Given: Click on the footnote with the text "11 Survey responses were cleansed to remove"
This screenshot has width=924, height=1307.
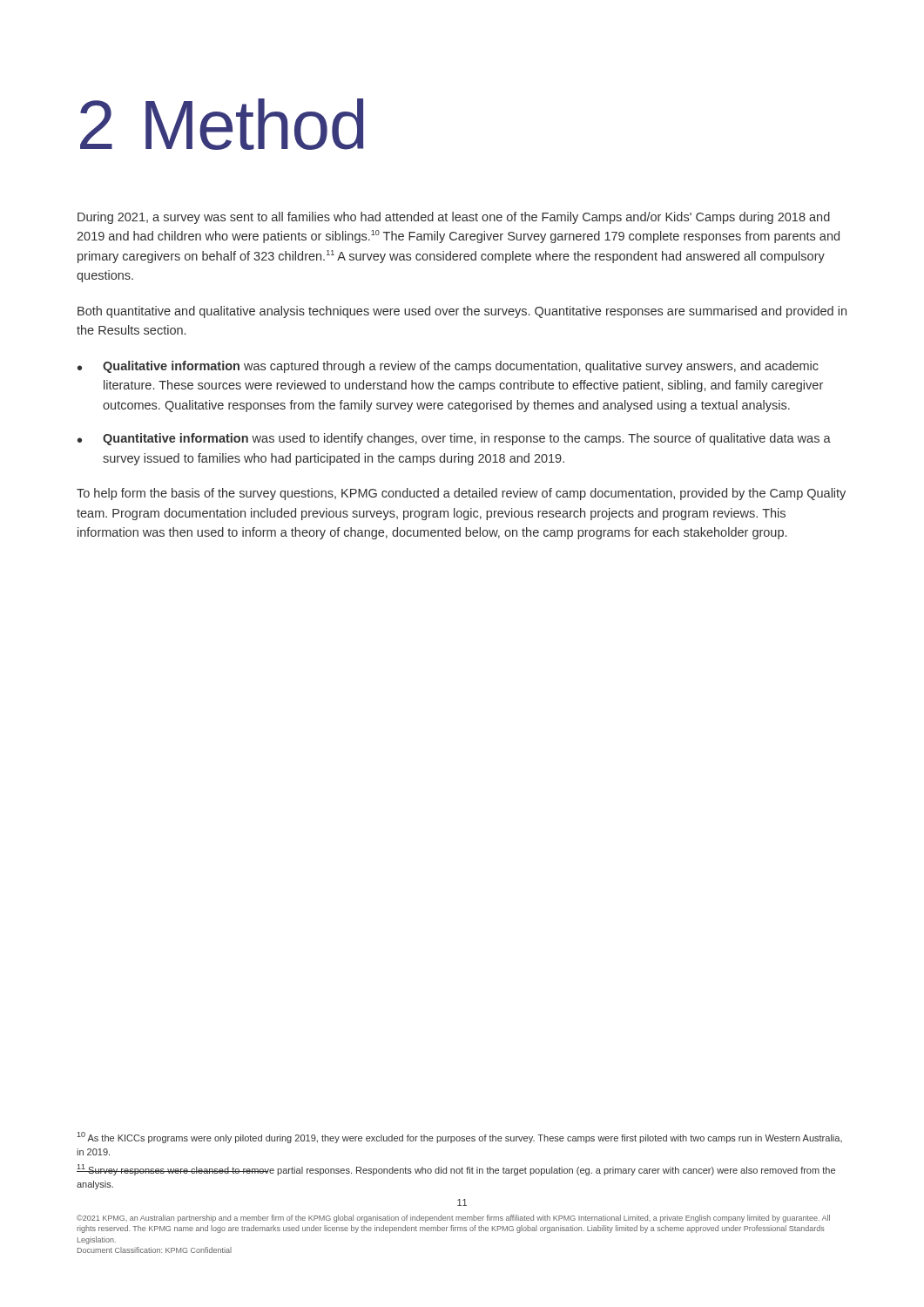Looking at the screenshot, I should point(456,1176).
